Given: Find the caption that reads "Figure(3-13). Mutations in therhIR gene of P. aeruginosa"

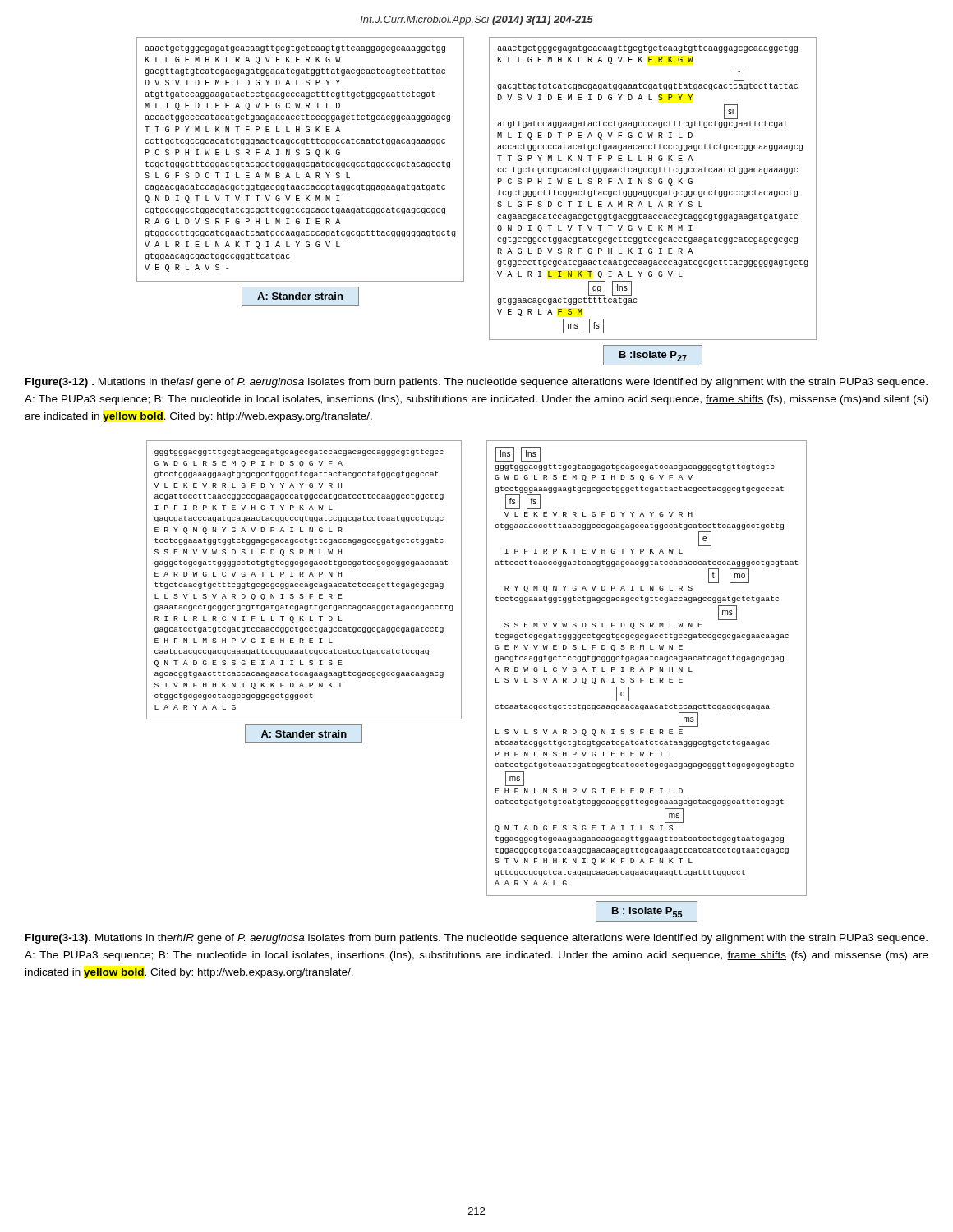Looking at the screenshot, I should (x=476, y=955).
